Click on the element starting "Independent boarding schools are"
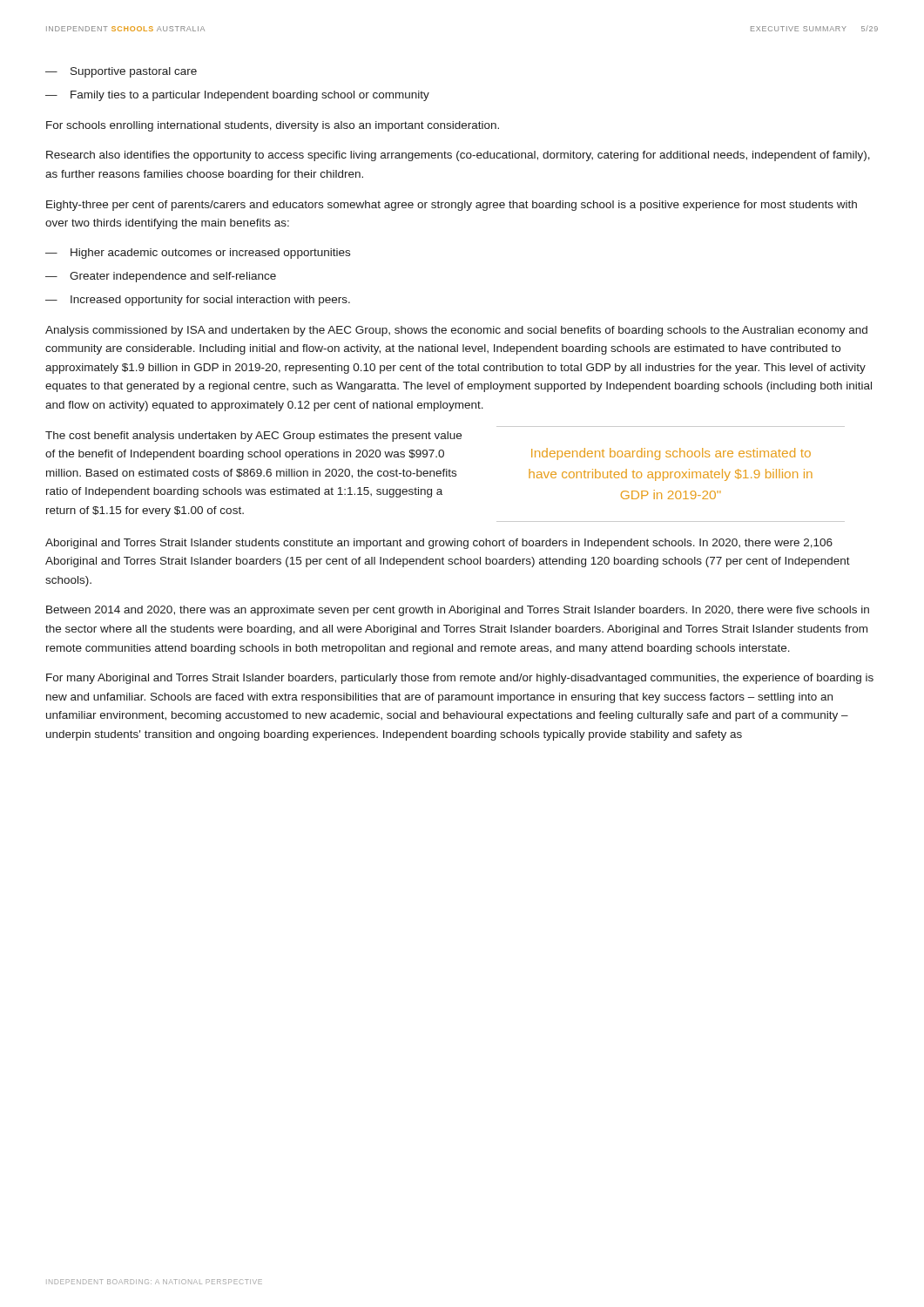Screen dimensions: 1307x924 pyautogui.click(x=671, y=473)
